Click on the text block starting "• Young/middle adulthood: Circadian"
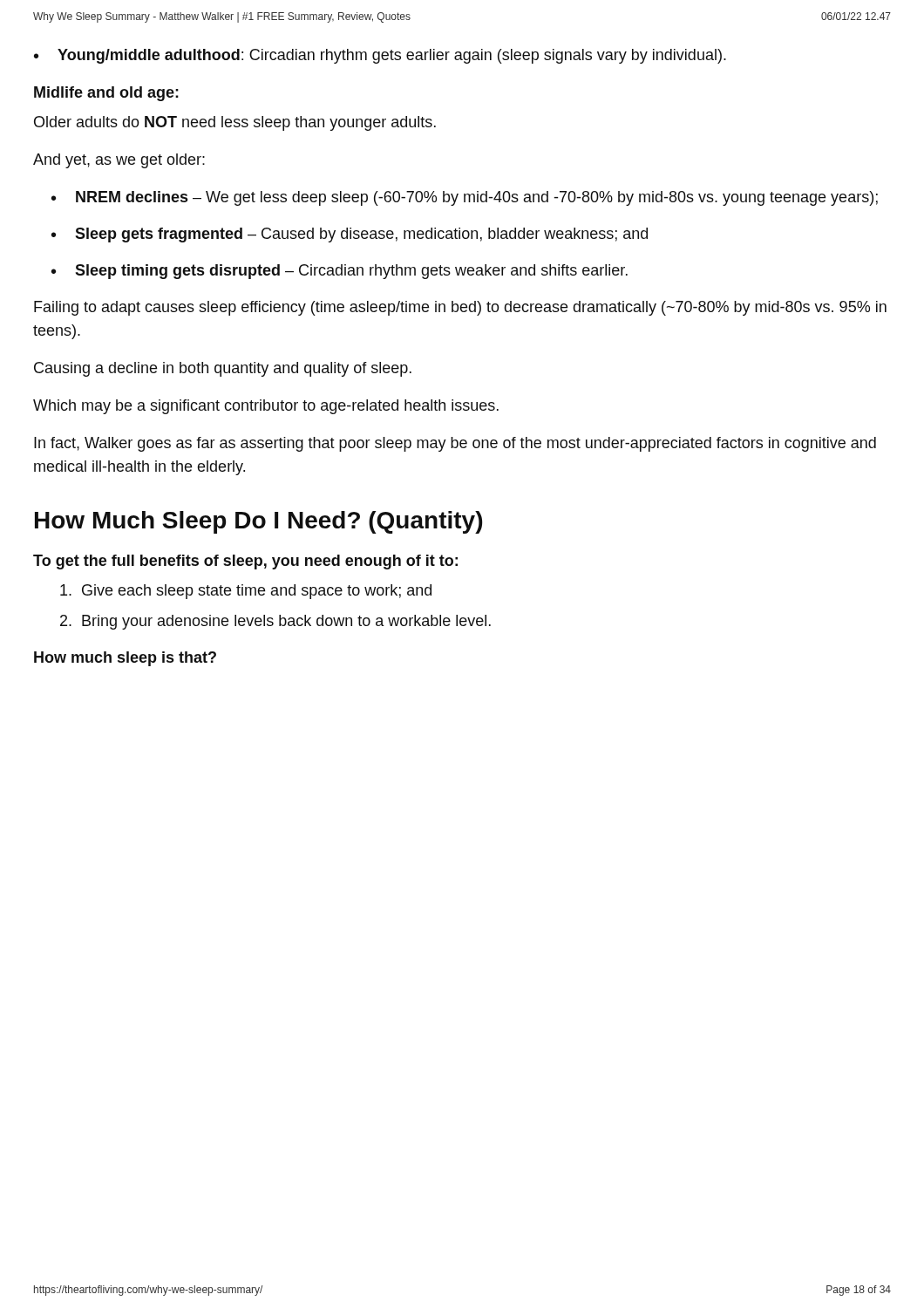 (462, 56)
